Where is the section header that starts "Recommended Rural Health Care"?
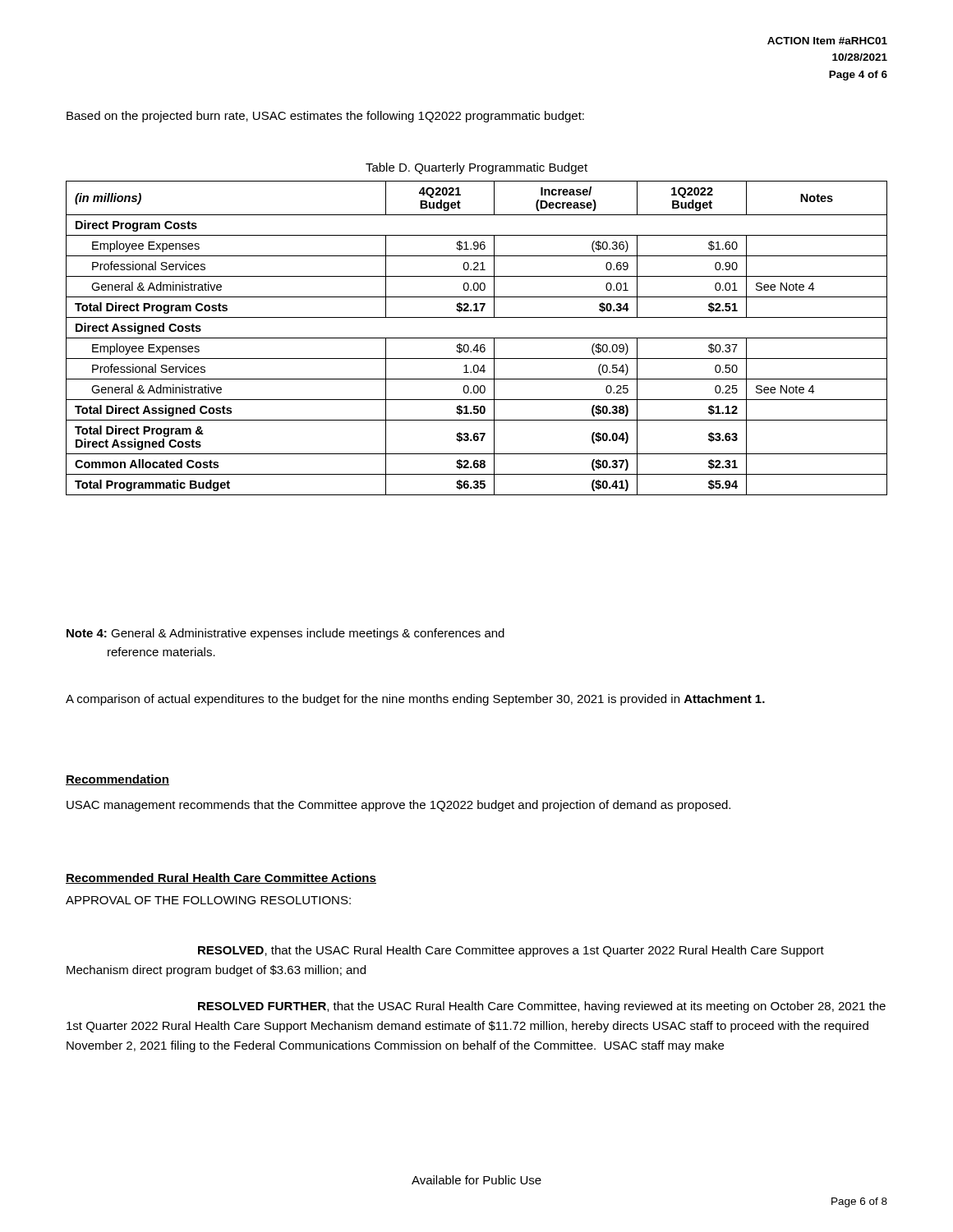Viewport: 953px width, 1232px height. [x=221, y=878]
